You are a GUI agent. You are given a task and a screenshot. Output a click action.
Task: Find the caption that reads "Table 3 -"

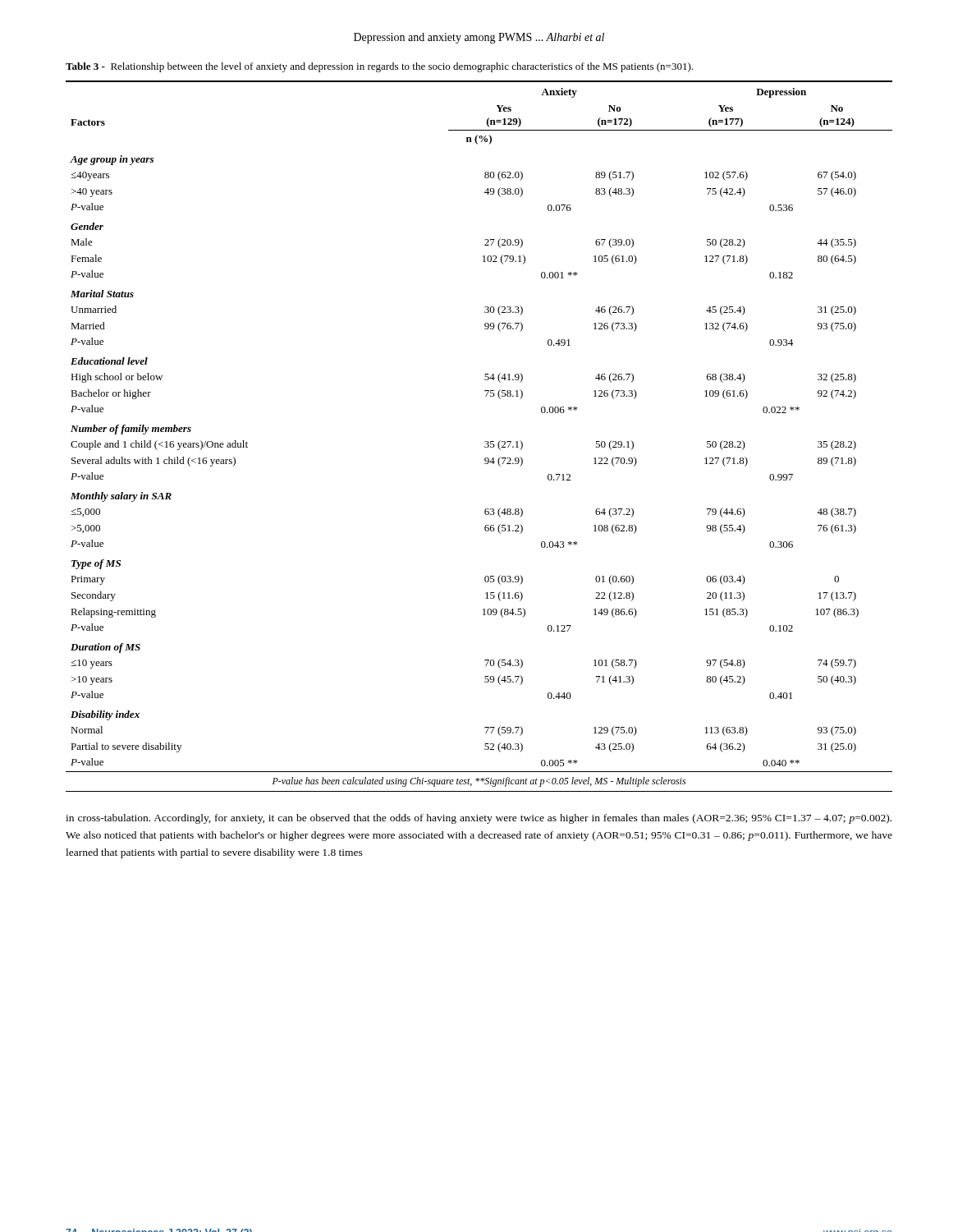[x=380, y=66]
